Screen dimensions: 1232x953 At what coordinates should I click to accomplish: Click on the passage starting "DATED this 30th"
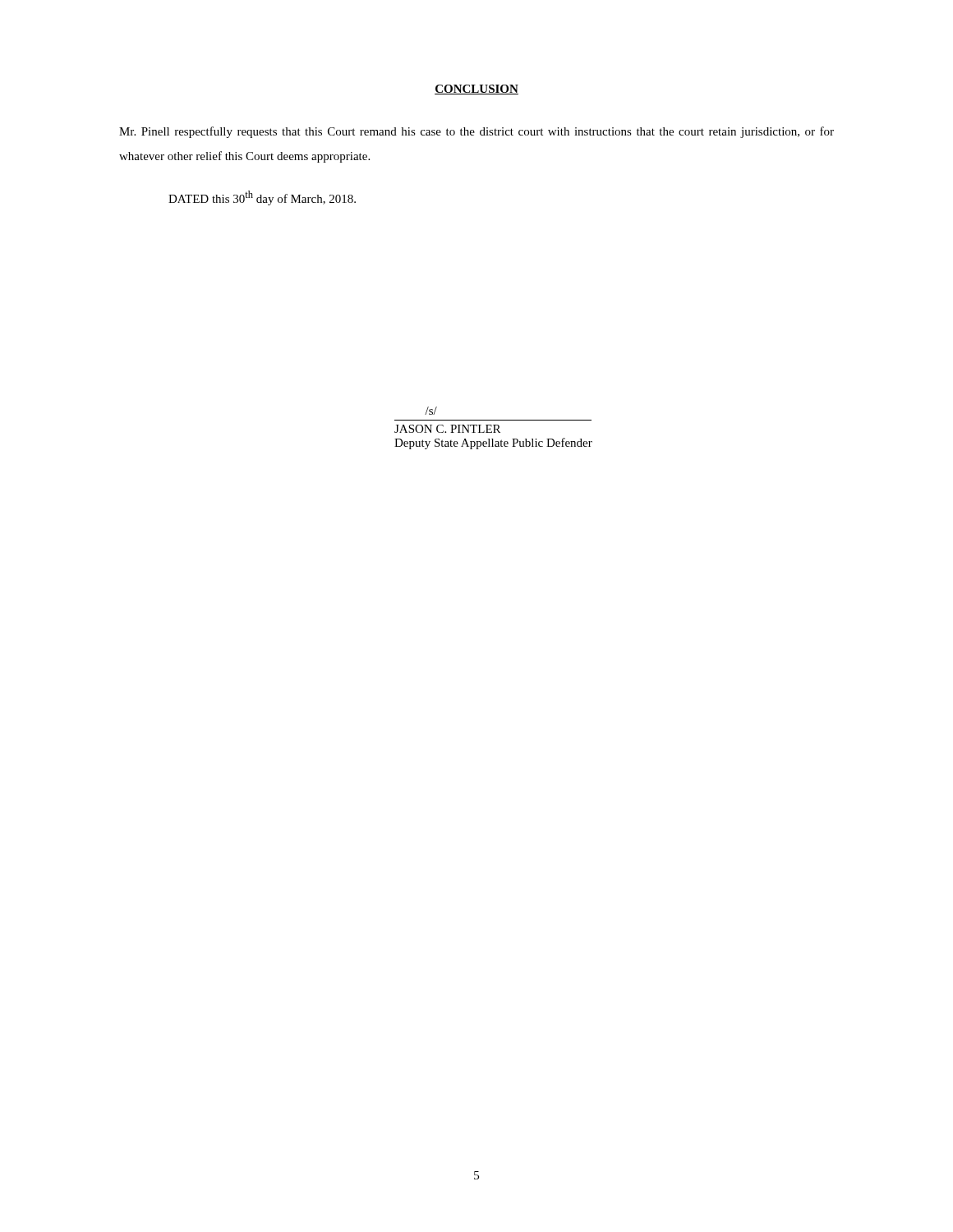pos(262,197)
